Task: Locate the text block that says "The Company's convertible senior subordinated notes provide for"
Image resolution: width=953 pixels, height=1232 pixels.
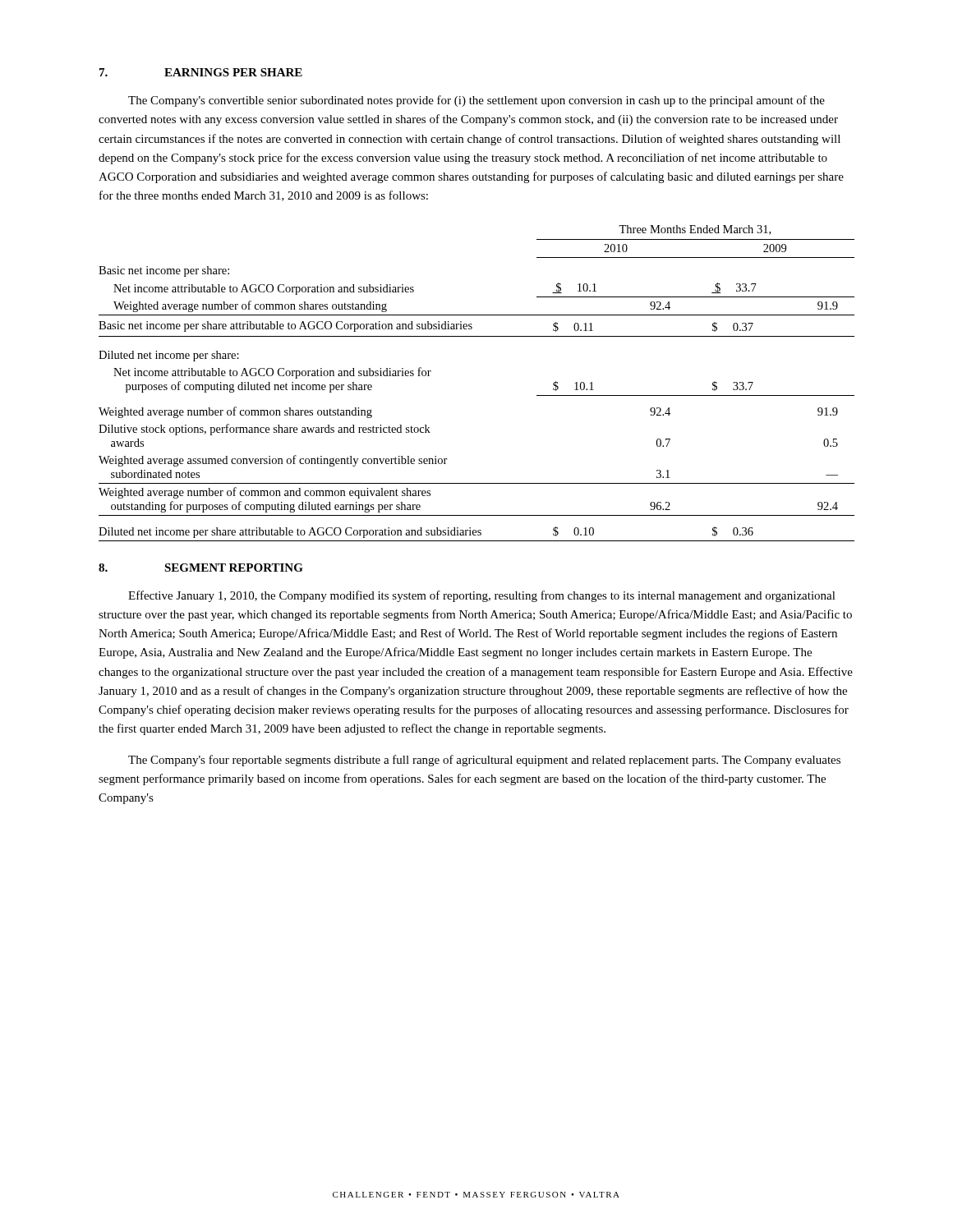Action: (x=471, y=148)
